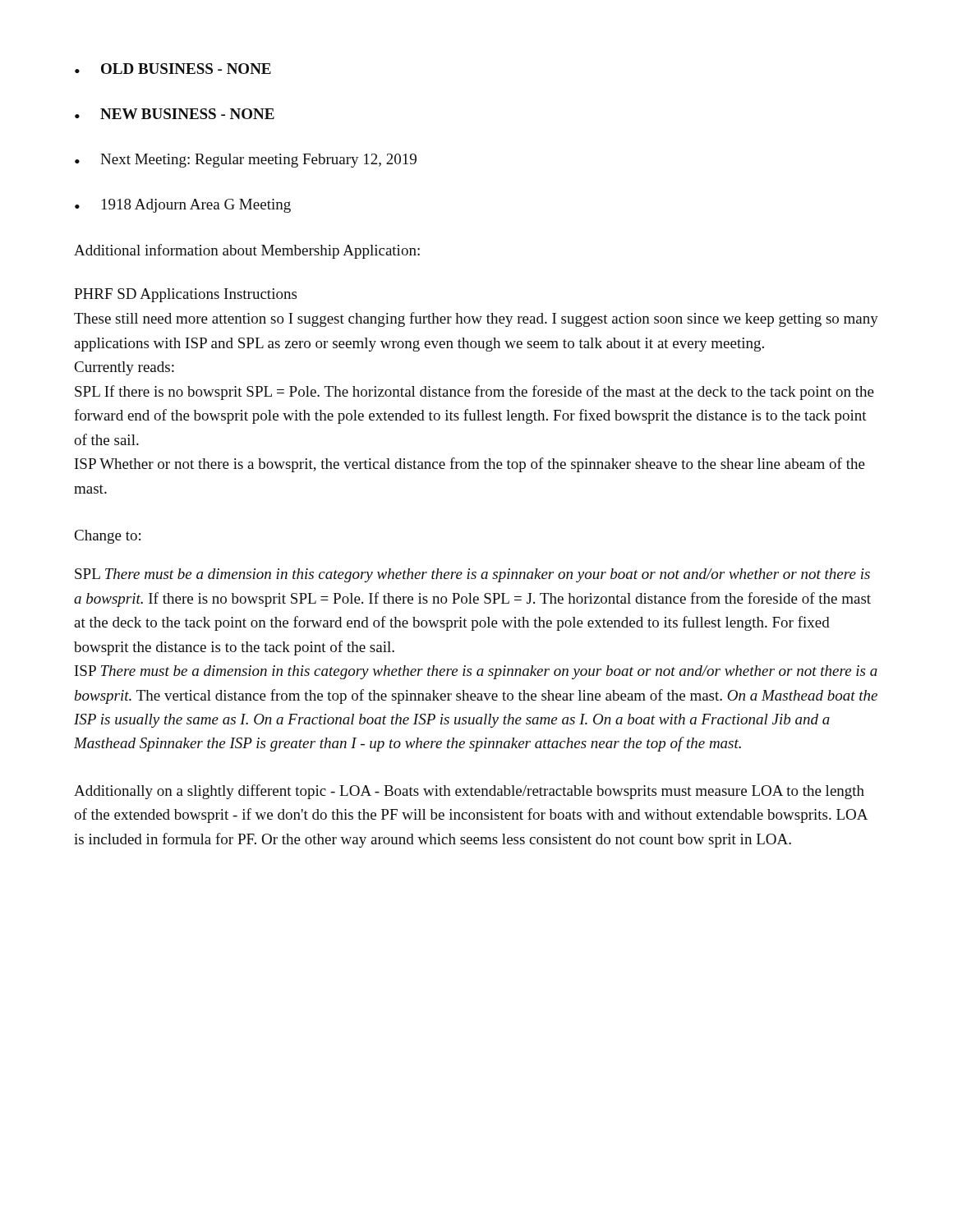
Task: Locate the list item that says "• 1918 Adjourn Area"
Action: [x=183, y=206]
